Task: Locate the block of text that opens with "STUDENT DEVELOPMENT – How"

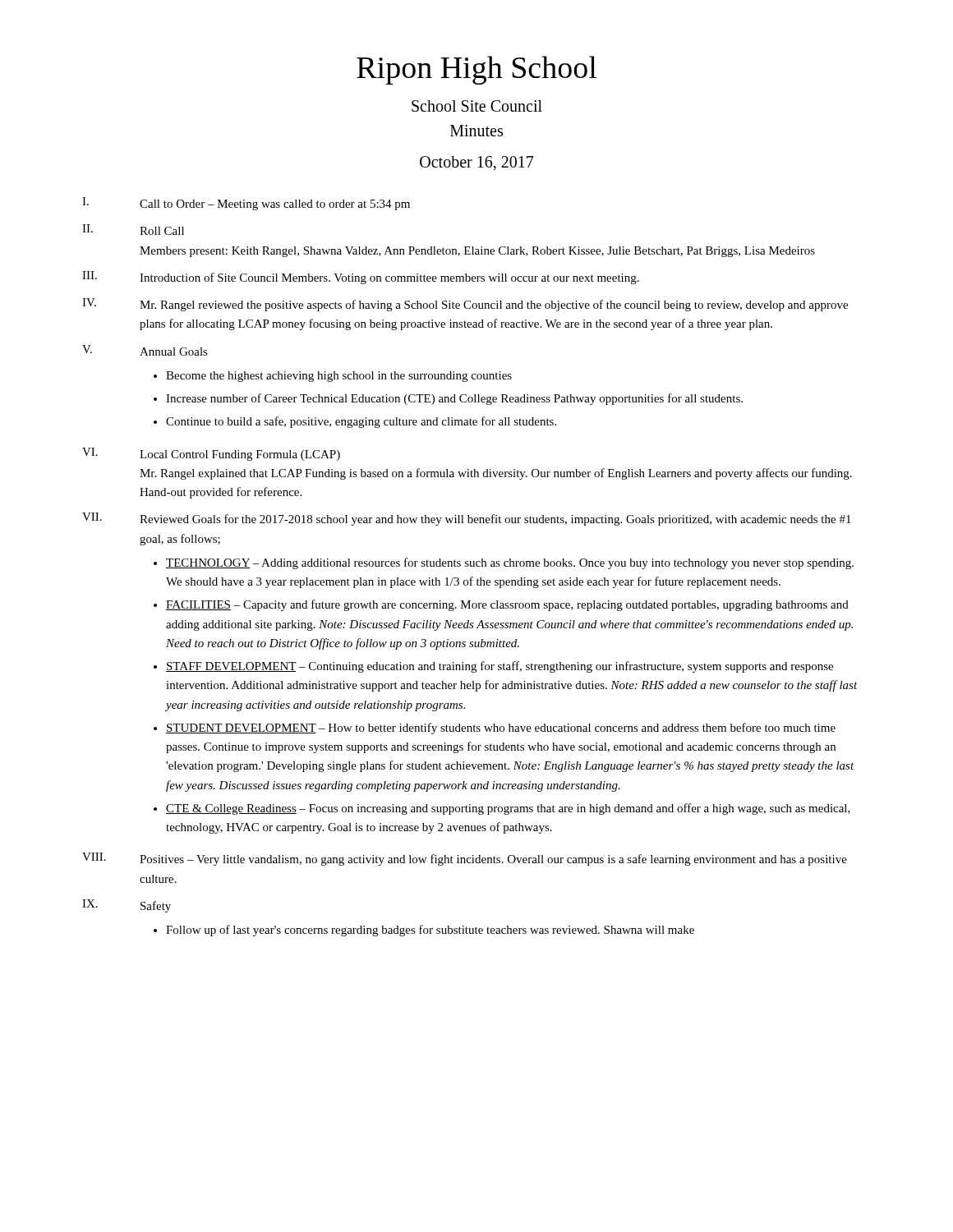Action: point(510,756)
